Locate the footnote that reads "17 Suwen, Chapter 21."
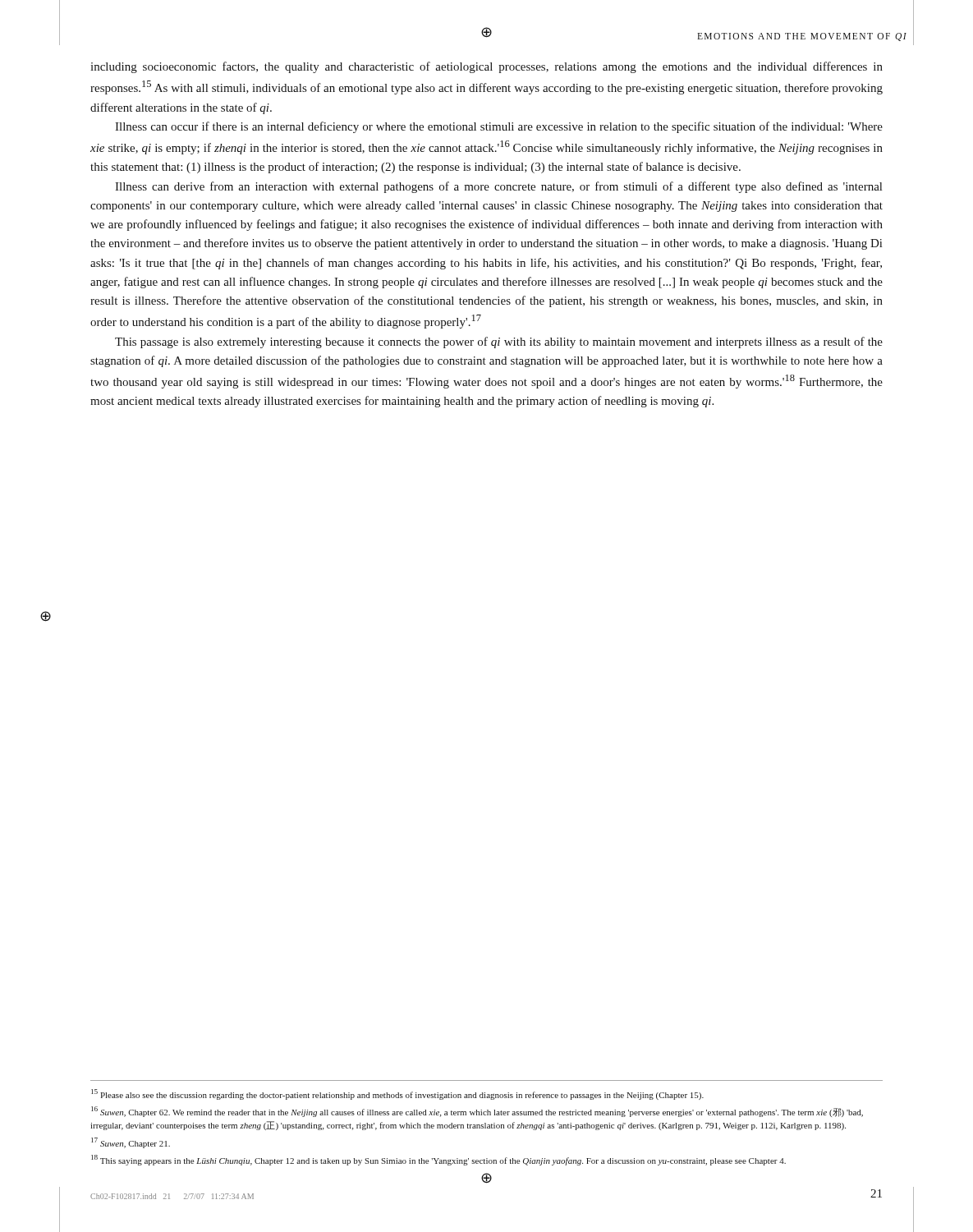This screenshot has width=973, height=1232. click(x=130, y=1142)
